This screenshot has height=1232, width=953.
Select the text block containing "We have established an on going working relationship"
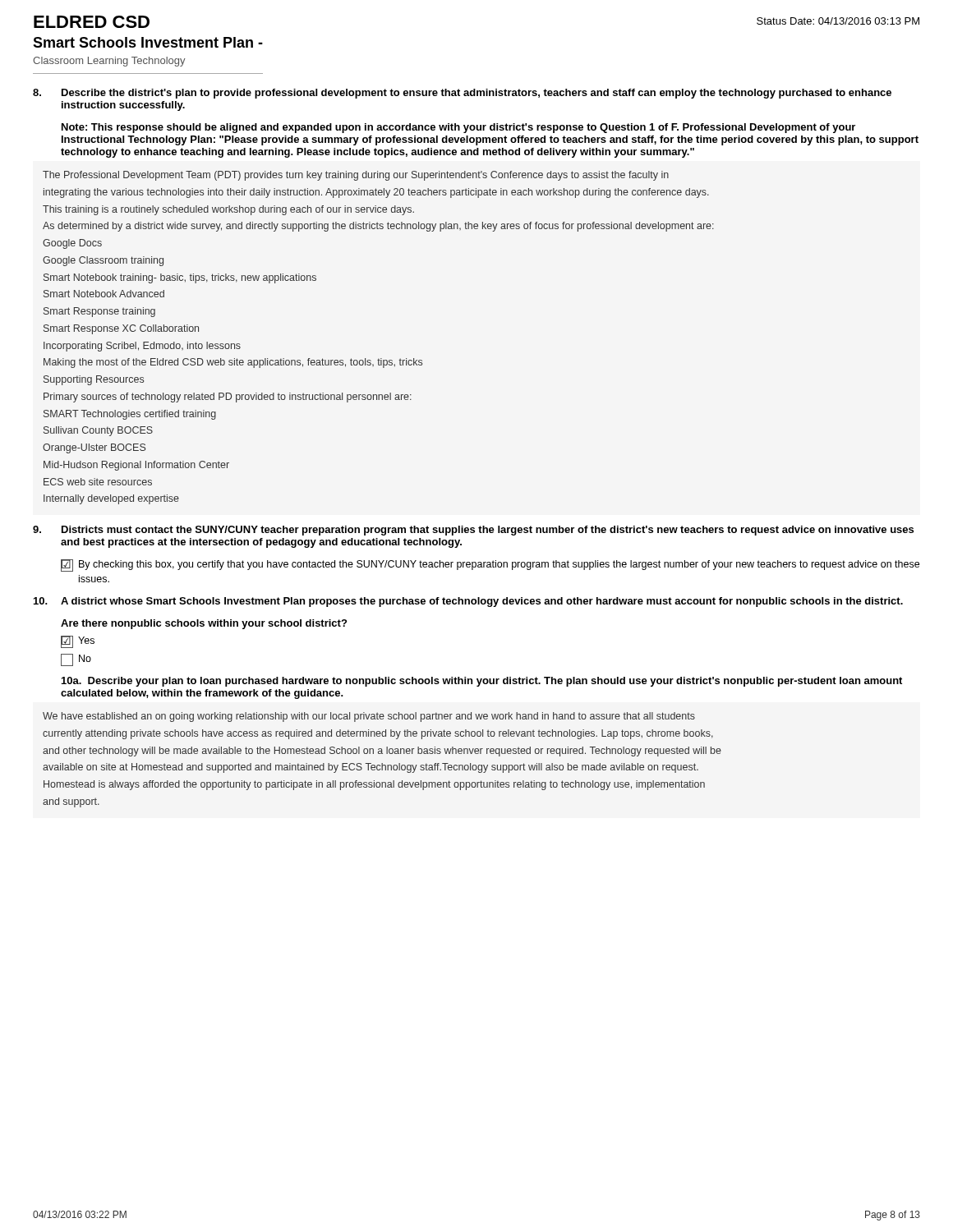pyautogui.click(x=476, y=759)
